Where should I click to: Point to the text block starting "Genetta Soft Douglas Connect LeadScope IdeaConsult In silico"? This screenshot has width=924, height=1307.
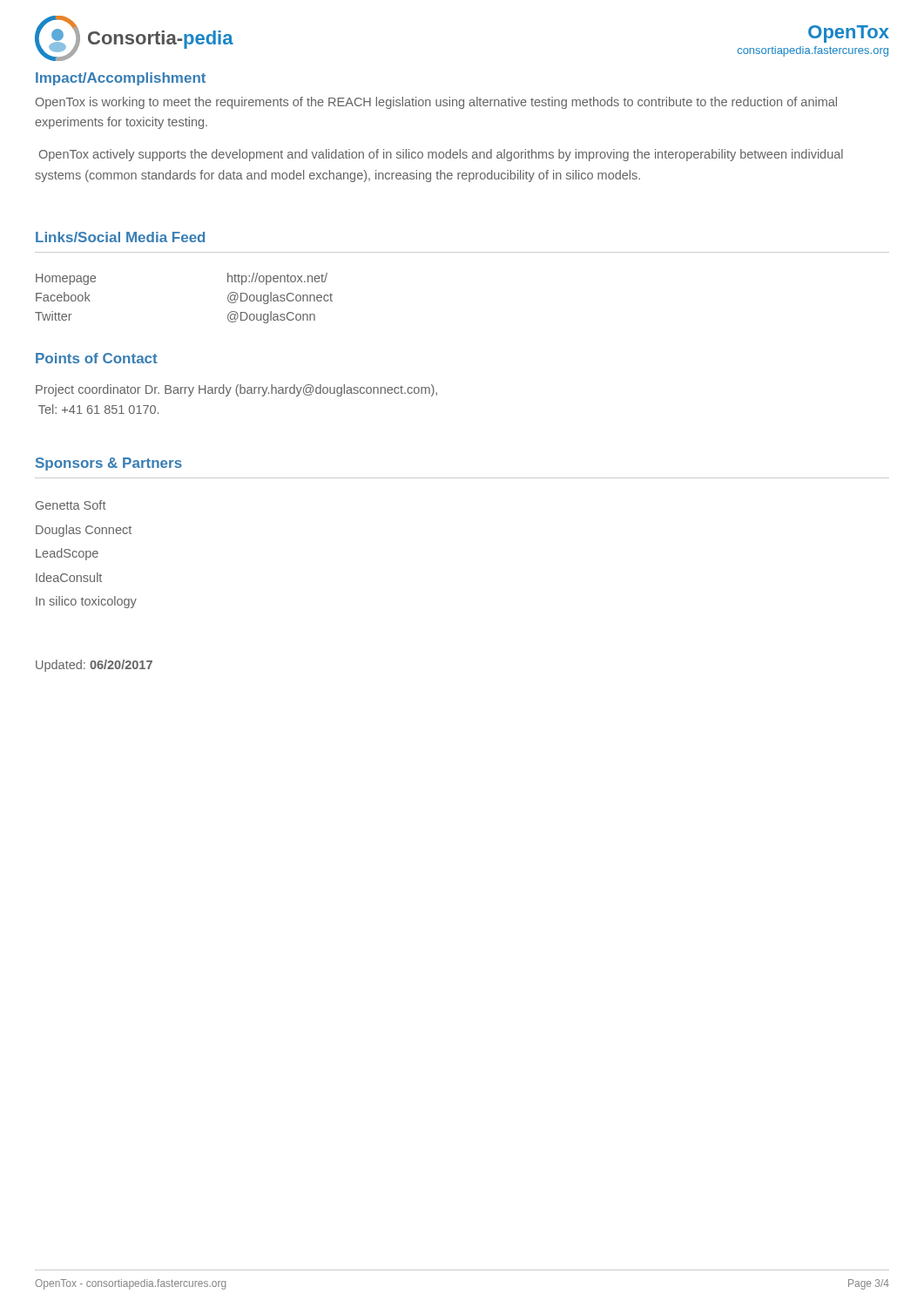coord(86,553)
